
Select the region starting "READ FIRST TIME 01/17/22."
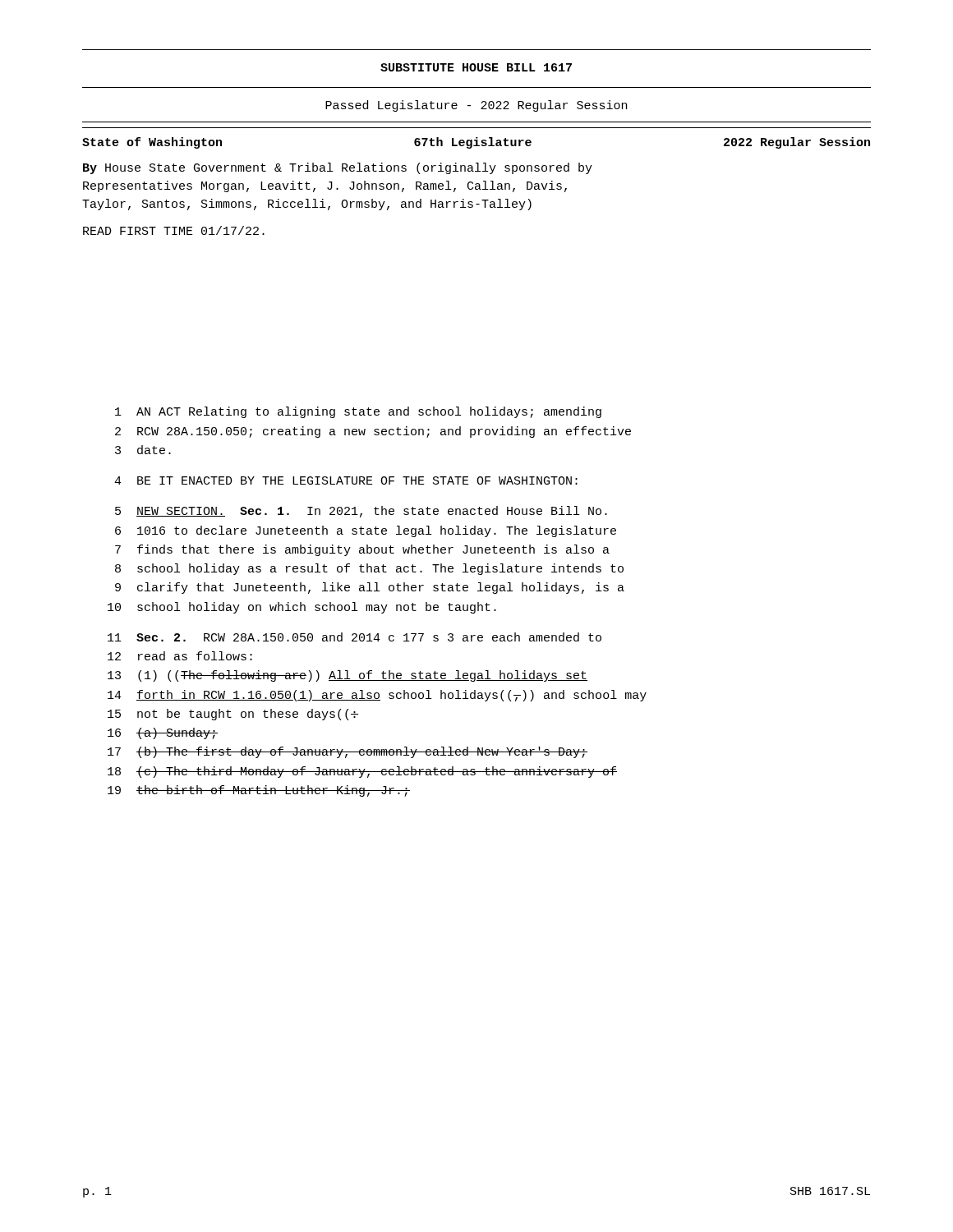[x=175, y=232]
